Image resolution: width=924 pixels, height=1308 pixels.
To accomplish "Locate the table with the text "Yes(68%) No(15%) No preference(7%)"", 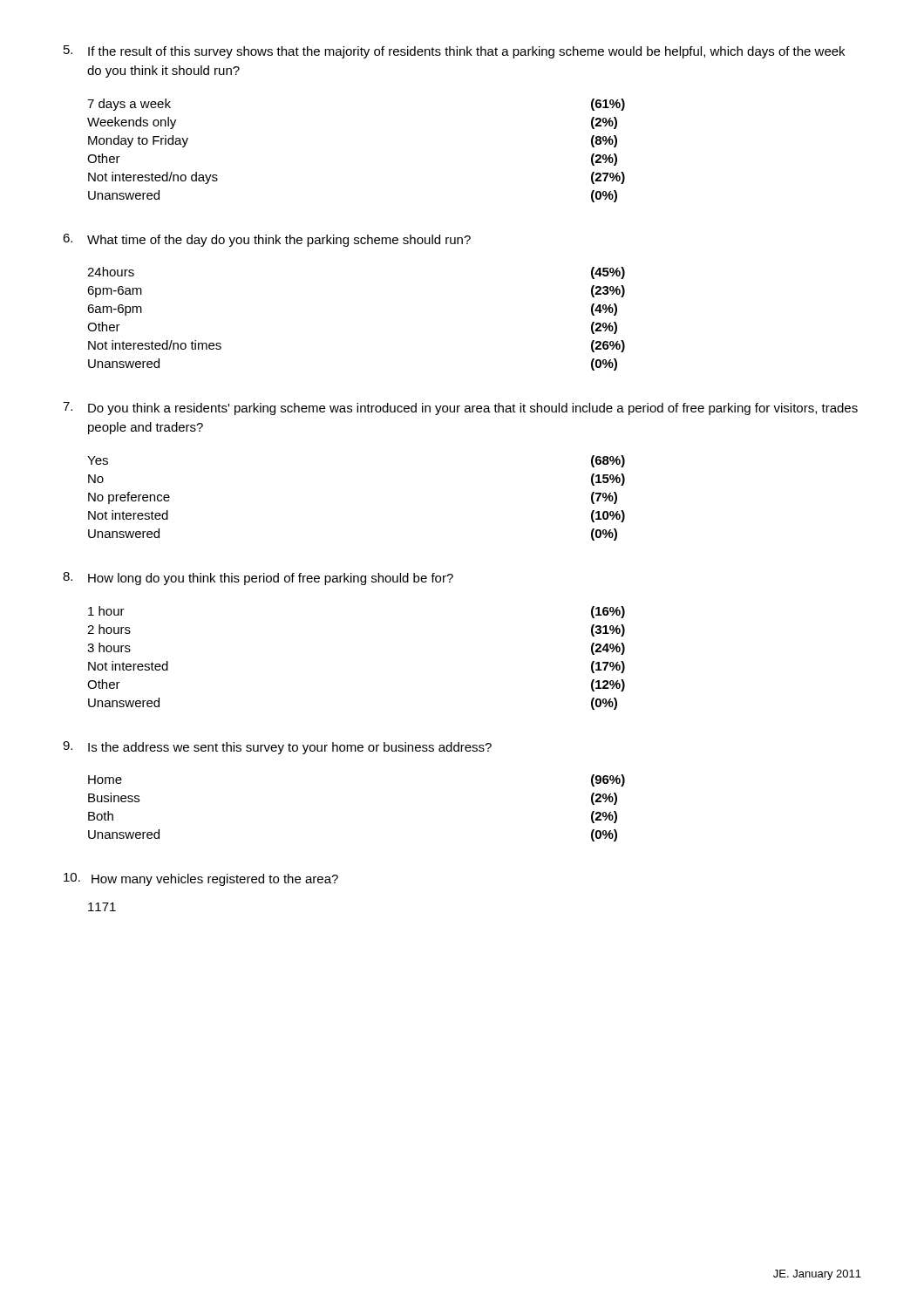I will coord(474,496).
